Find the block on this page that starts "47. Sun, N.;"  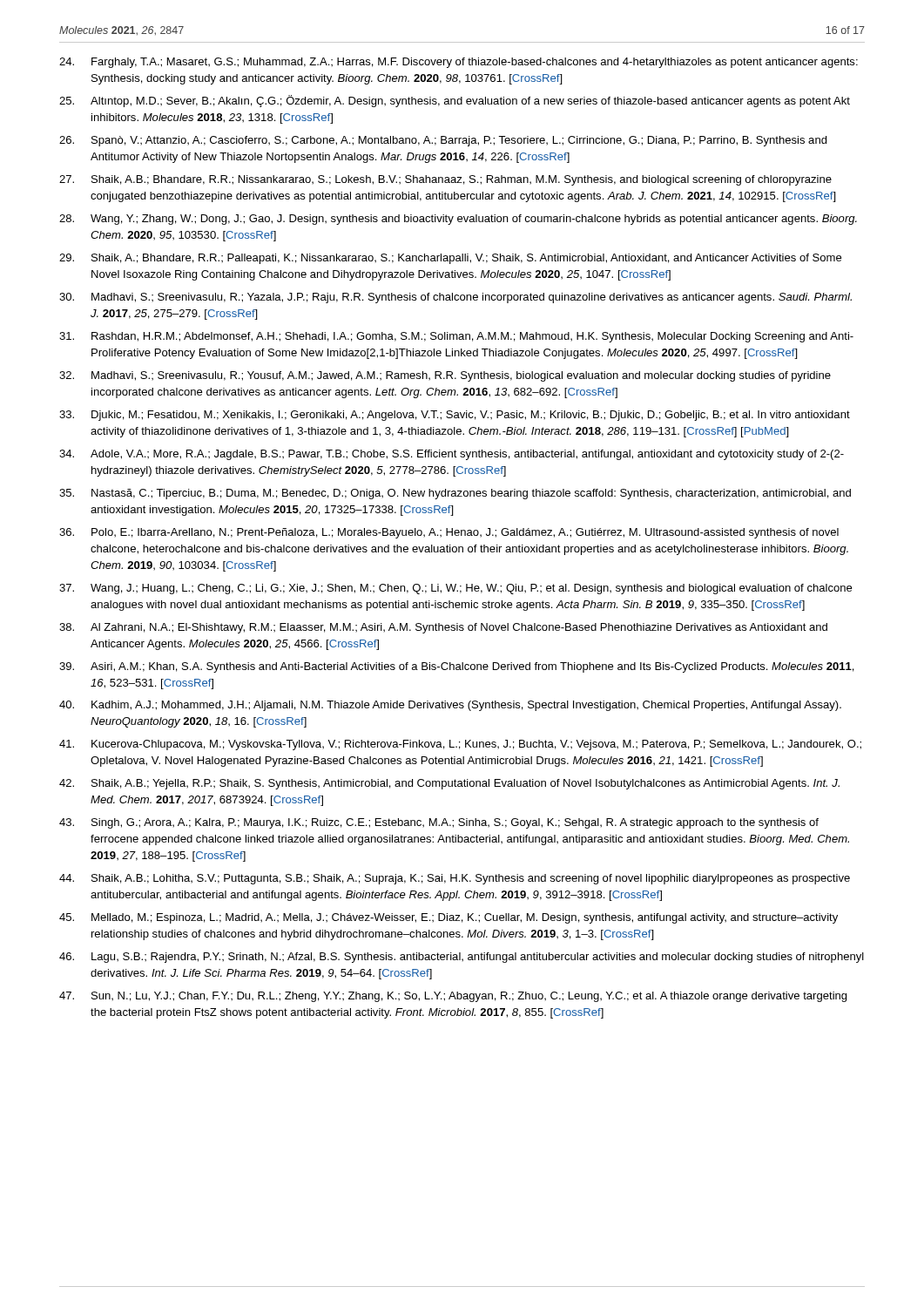pyautogui.click(x=462, y=1005)
